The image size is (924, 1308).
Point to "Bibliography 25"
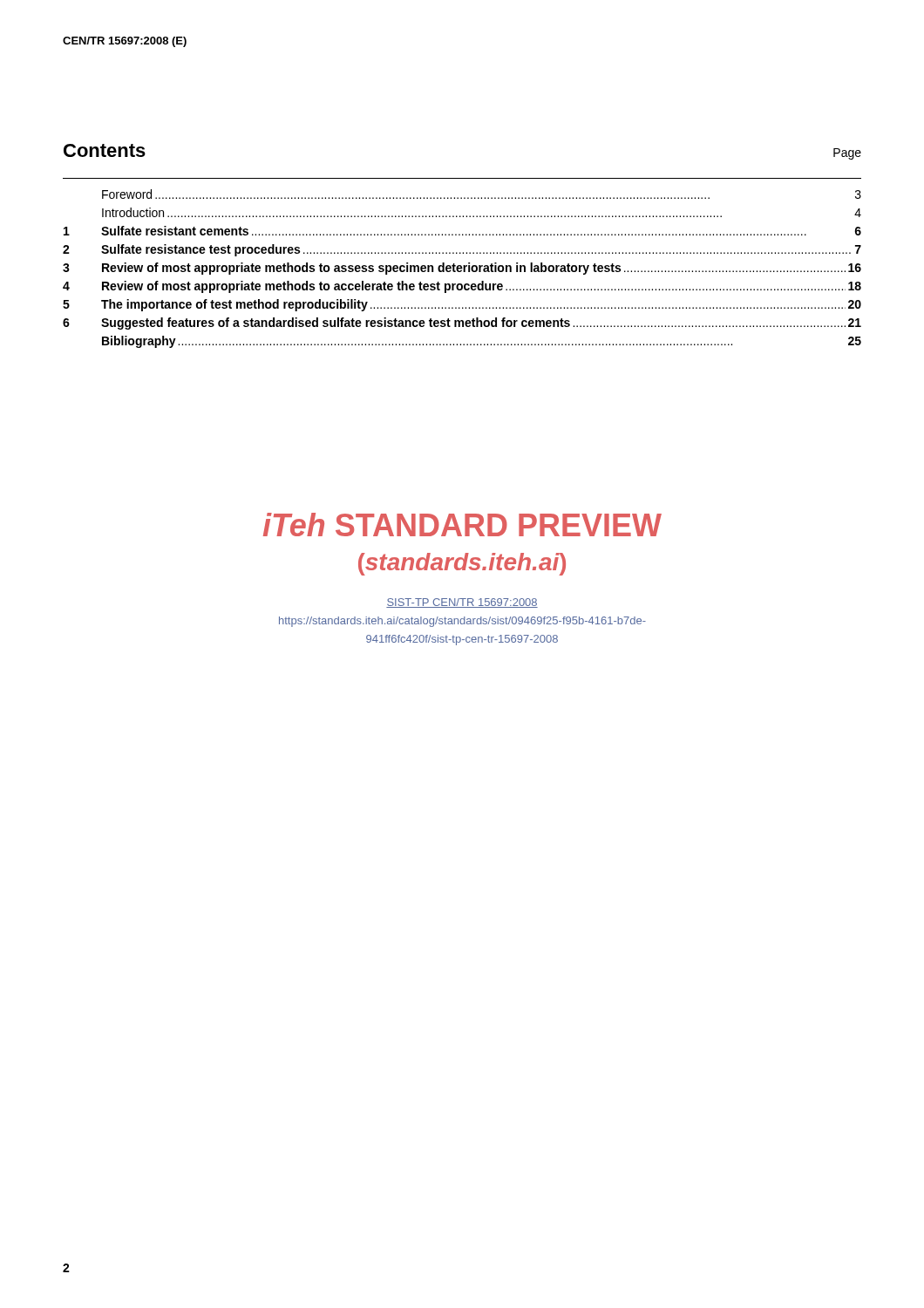[481, 341]
